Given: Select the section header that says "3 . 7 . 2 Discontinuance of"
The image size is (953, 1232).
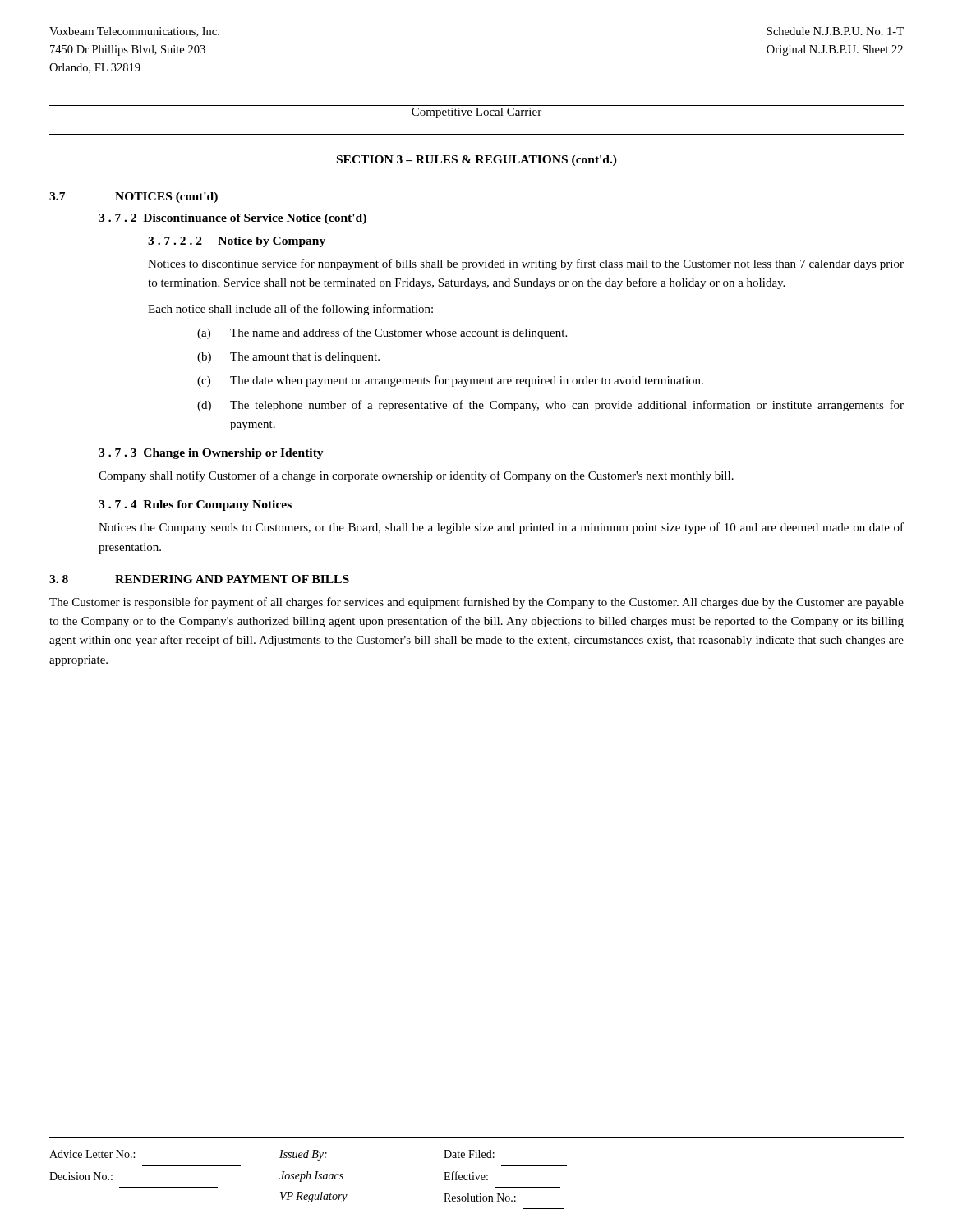Looking at the screenshot, I should (233, 217).
